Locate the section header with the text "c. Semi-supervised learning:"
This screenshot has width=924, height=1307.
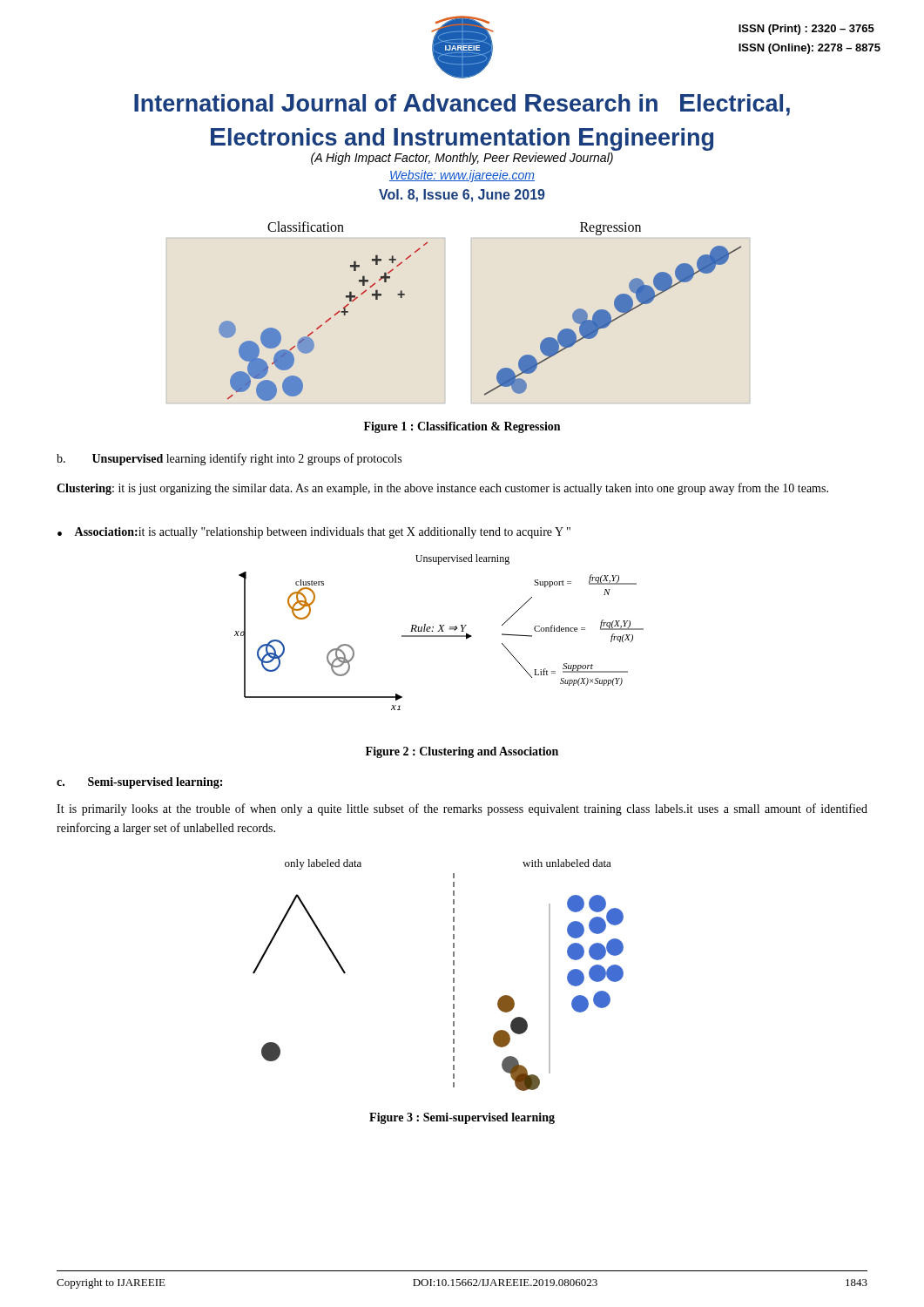(x=140, y=782)
